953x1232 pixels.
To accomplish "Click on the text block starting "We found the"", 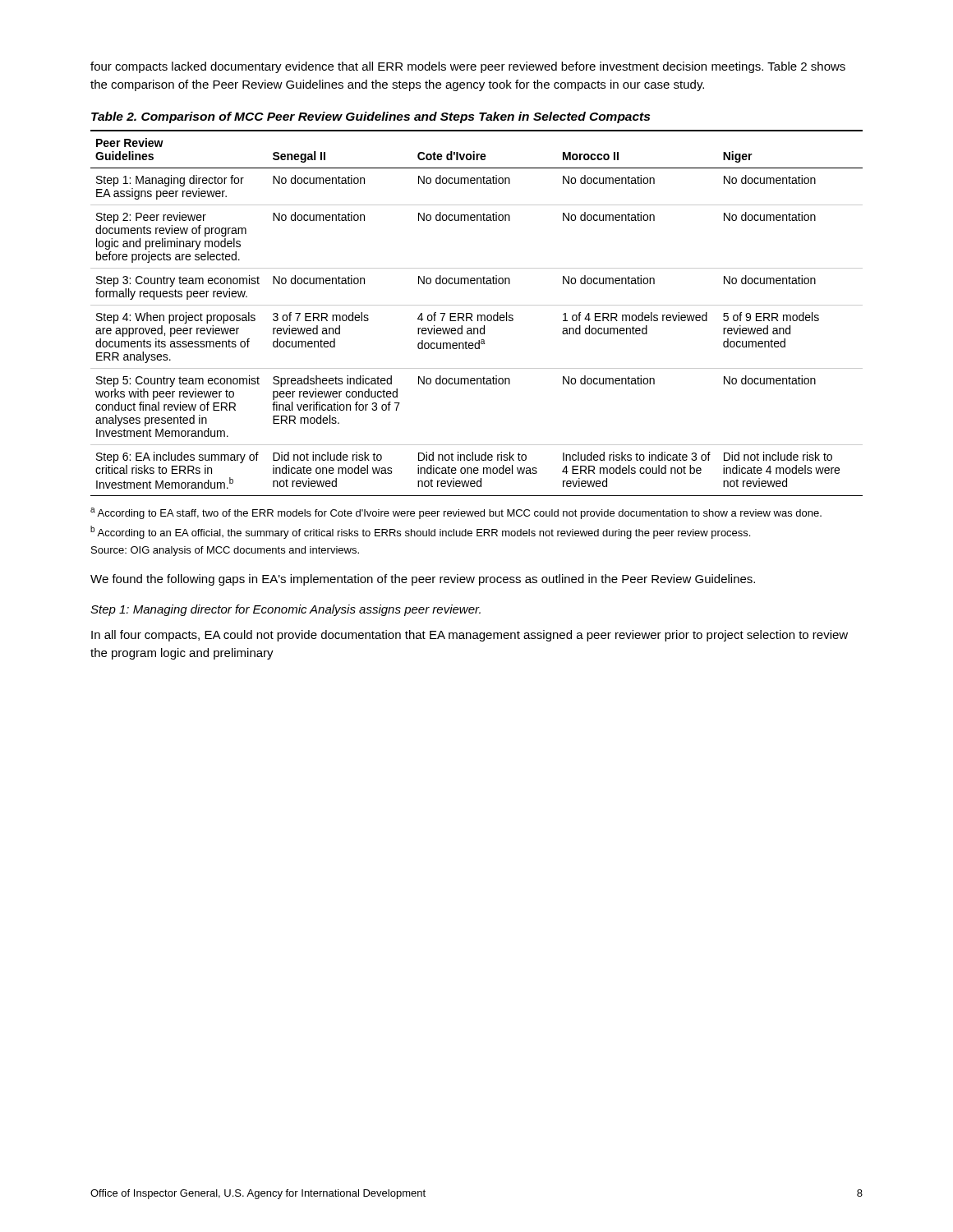I will [423, 578].
